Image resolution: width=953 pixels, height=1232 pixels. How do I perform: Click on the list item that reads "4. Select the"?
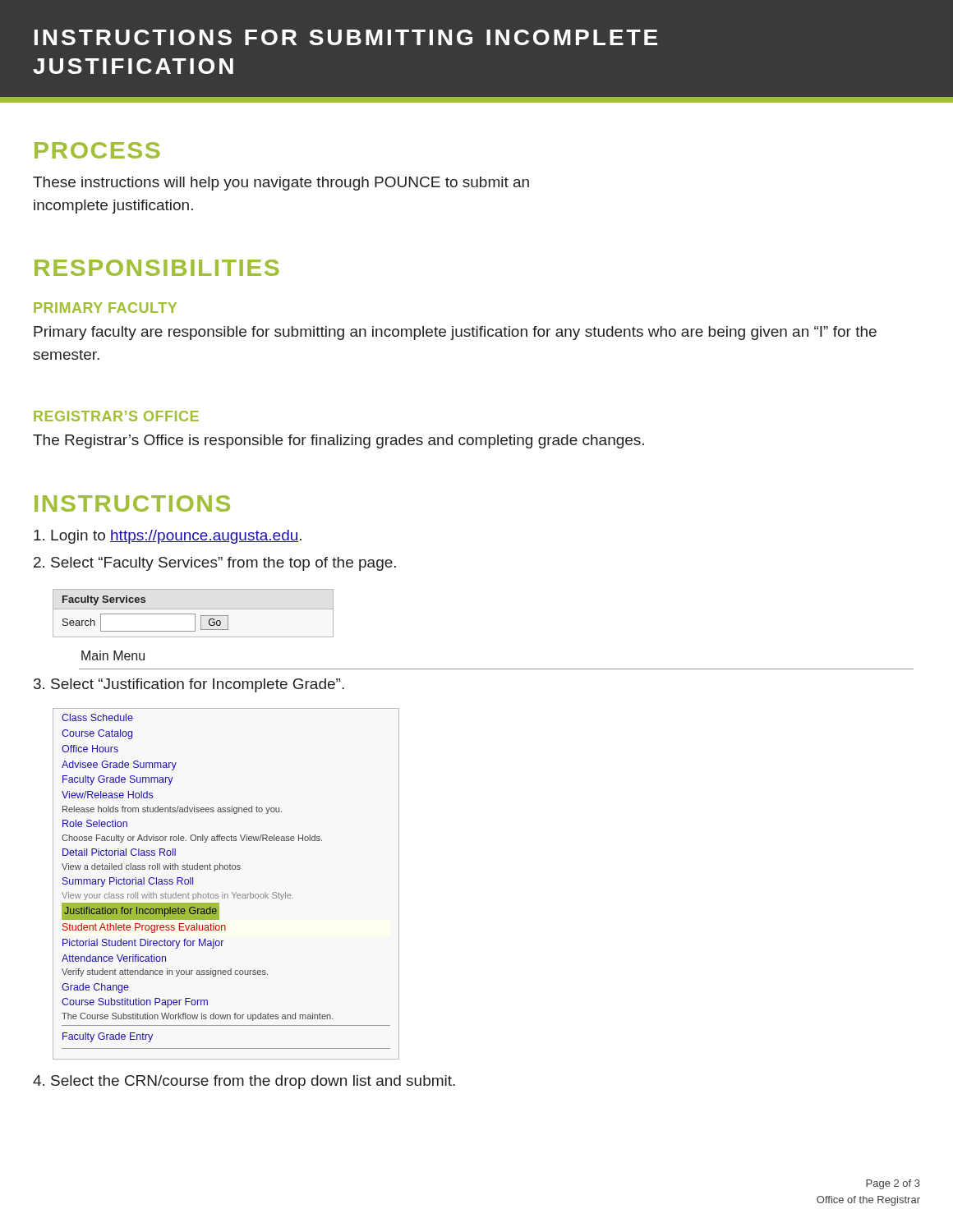click(x=244, y=1082)
